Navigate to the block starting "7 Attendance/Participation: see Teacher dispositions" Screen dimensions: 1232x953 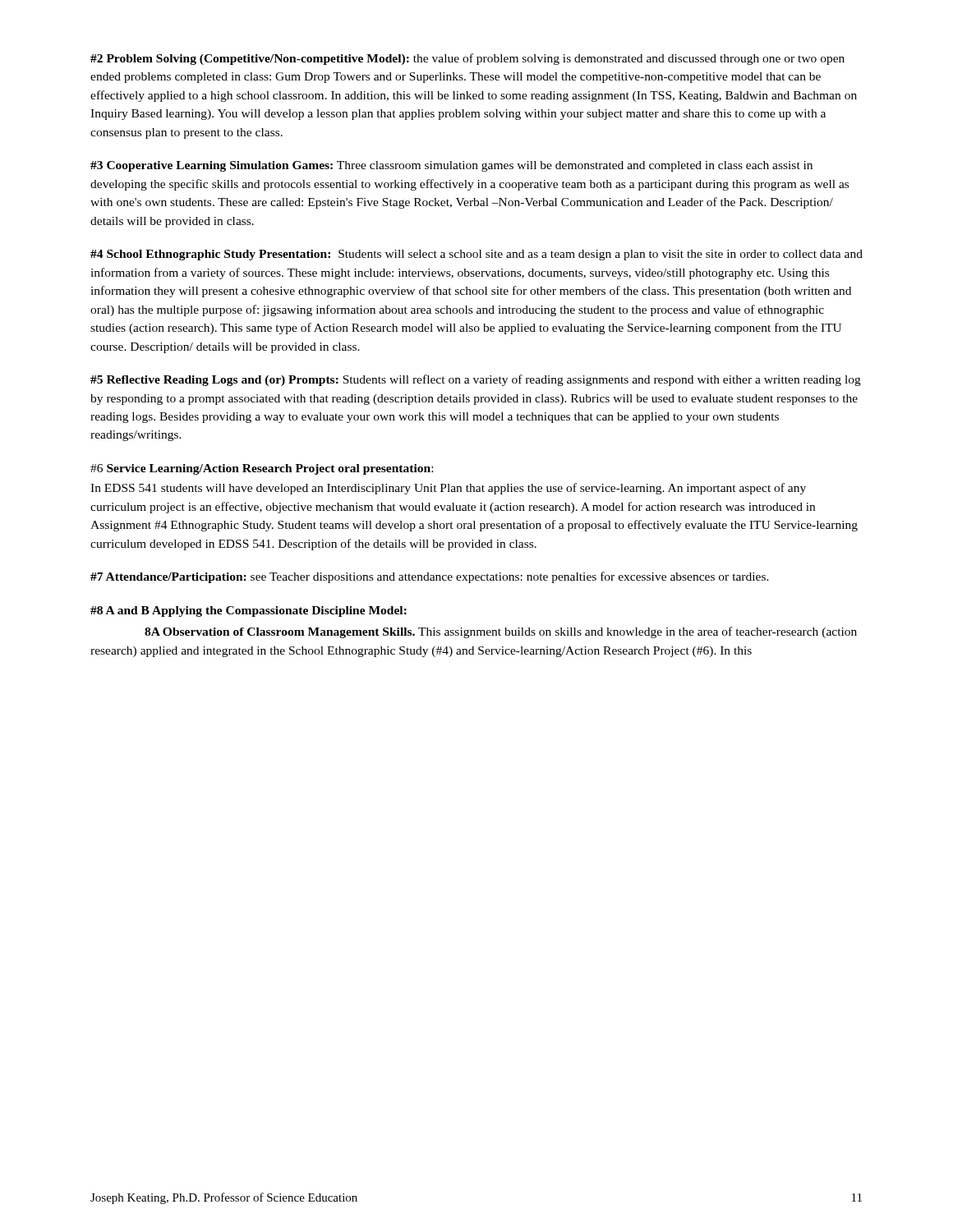click(x=476, y=577)
